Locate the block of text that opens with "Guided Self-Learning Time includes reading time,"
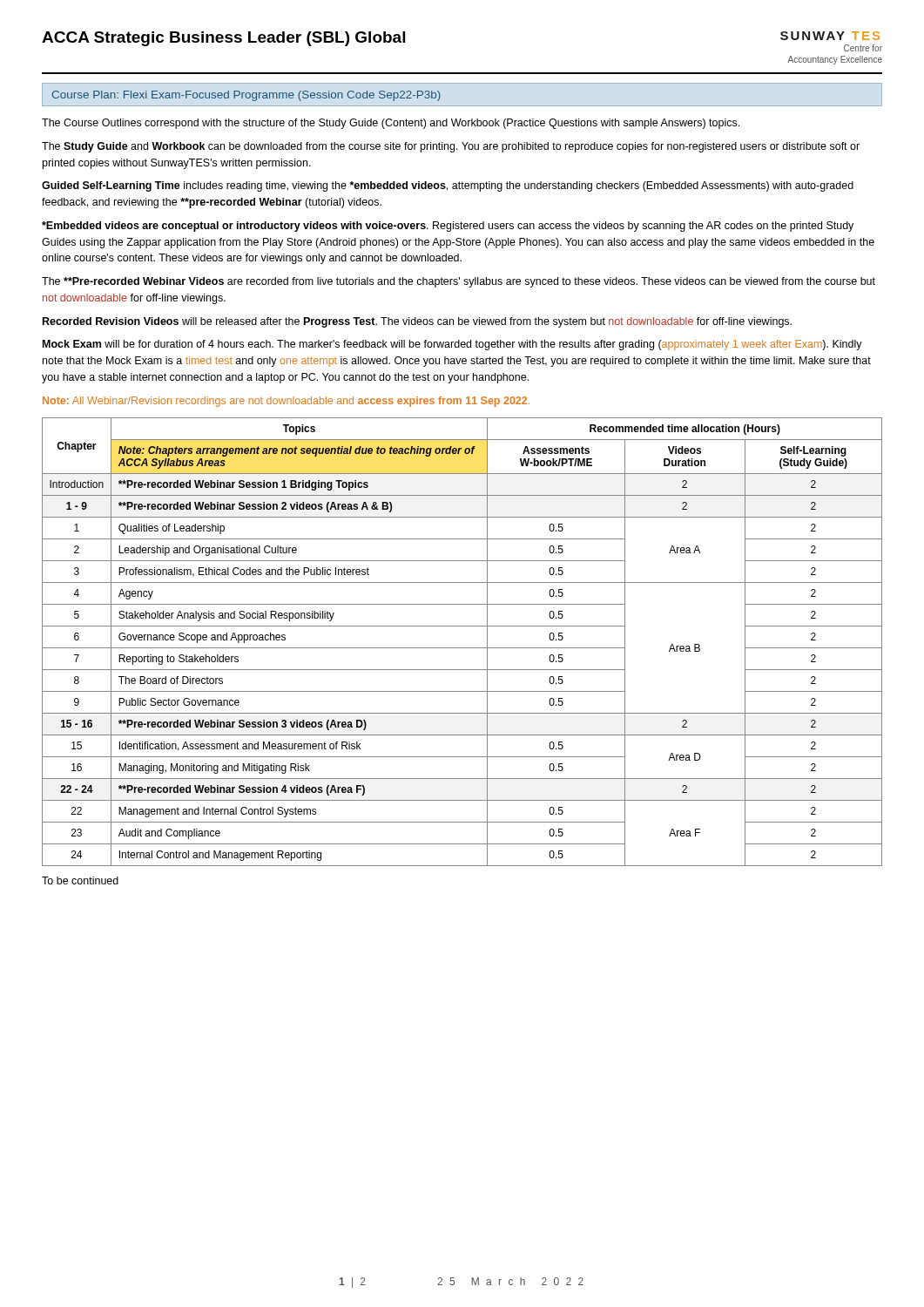 coord(448,194)
